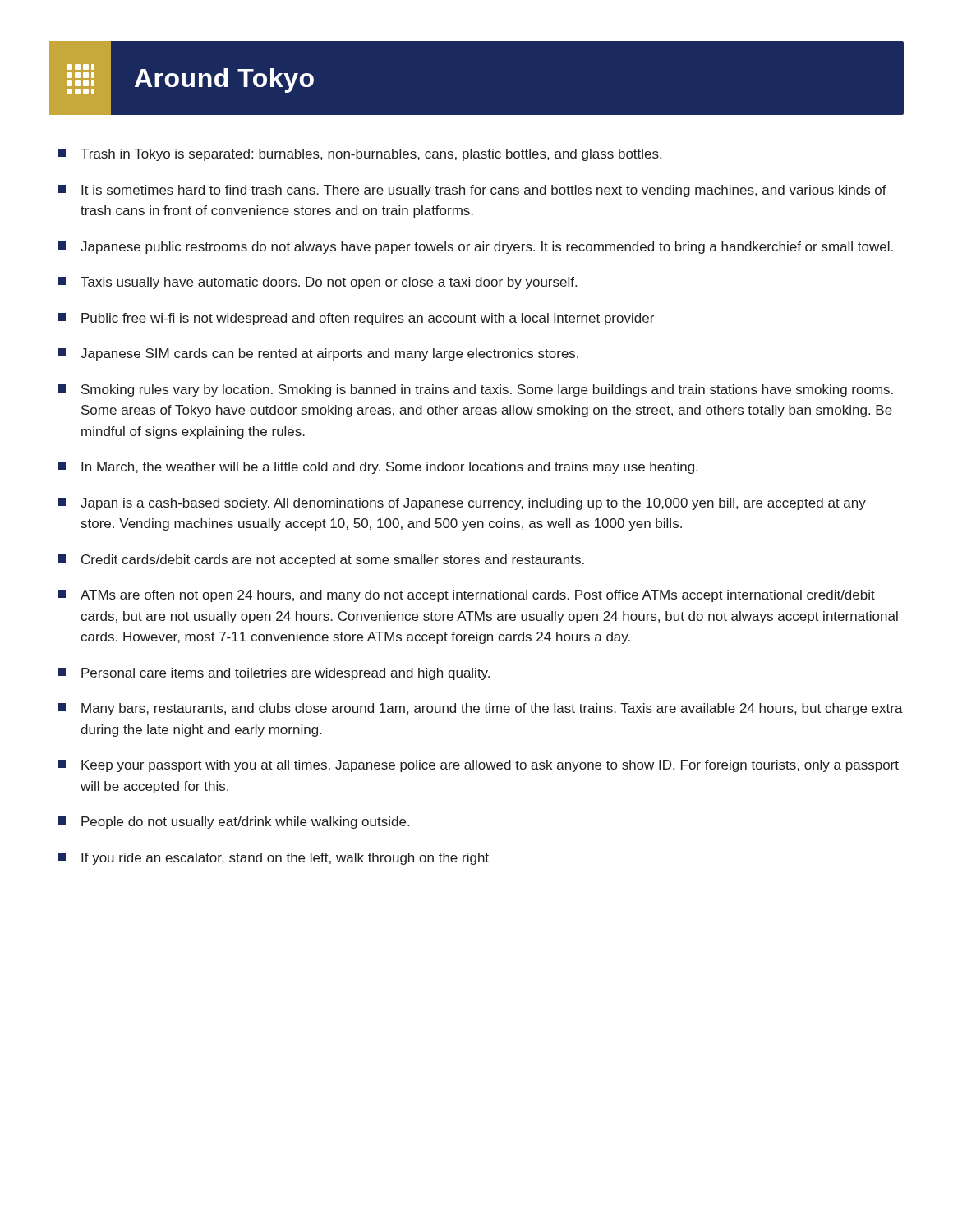Screen dimensions: 1232x953
Task: Point to the block beginning "In March, the weather will be a"
Action: tap(481, 467)
